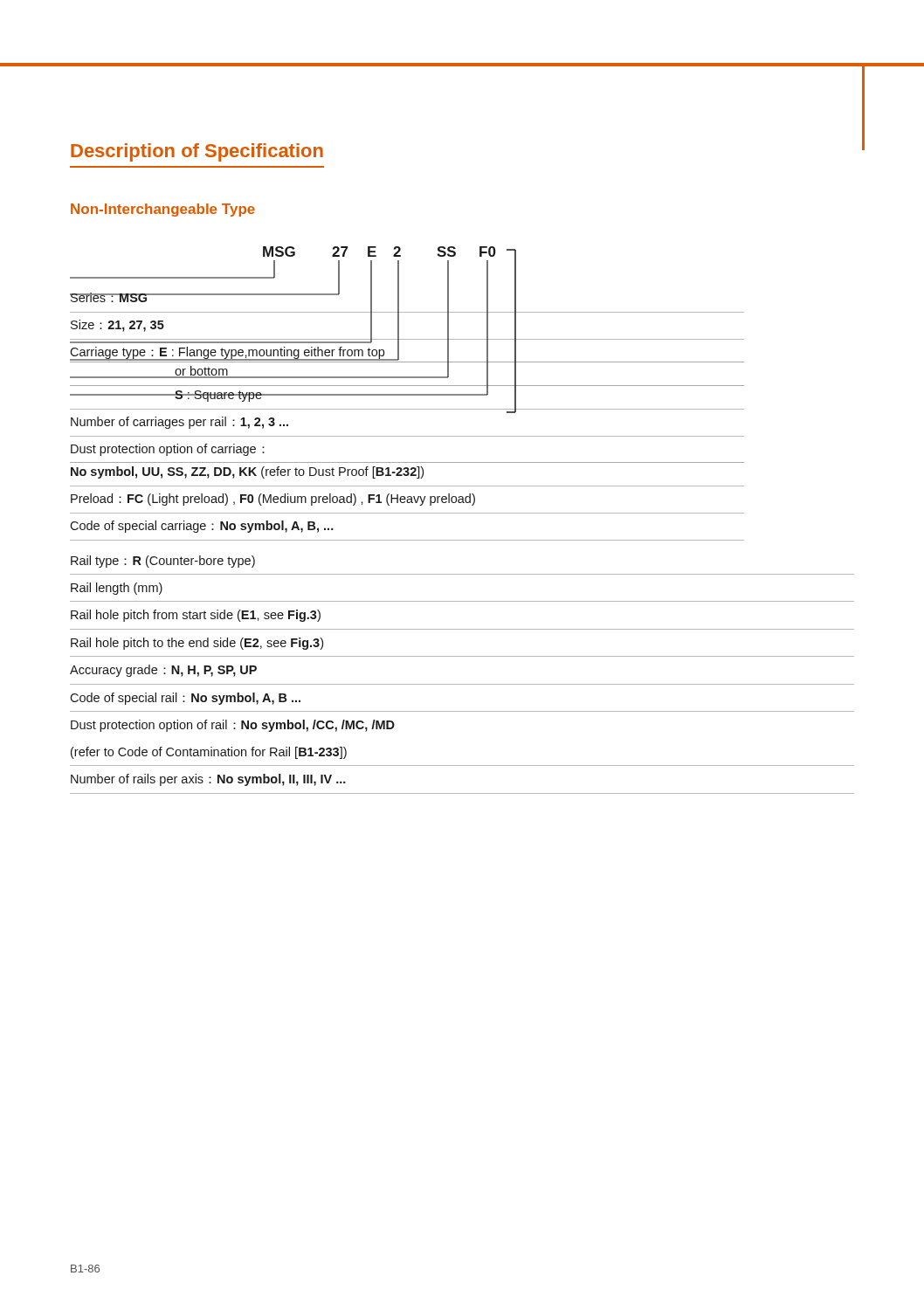Find the block starting "Non-Interchangeable Type"
924x1310 pixels.
pos(163,210)
